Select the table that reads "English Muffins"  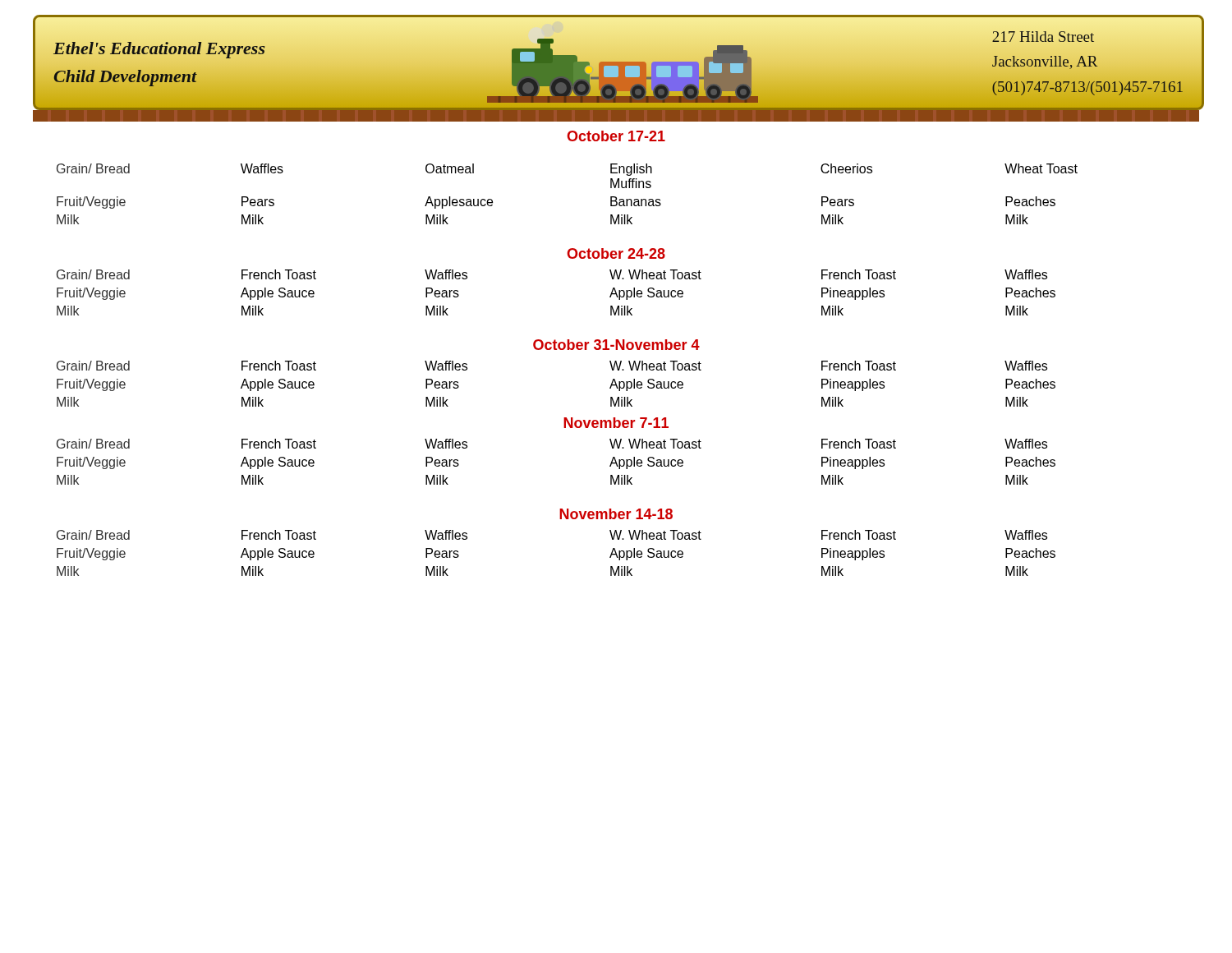pyautogui.click(x=616, y=195)
